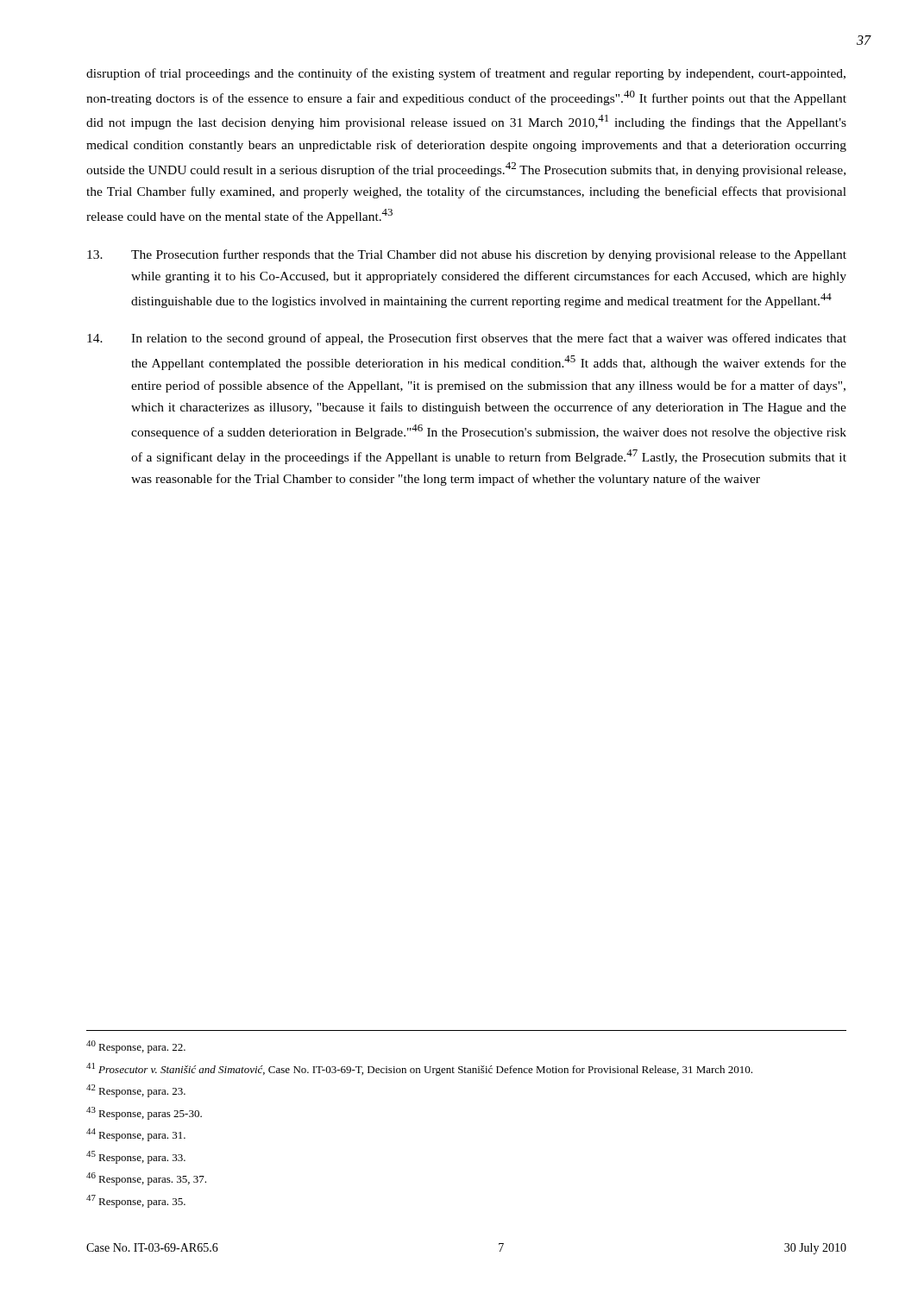Click on the element starting "The Prosecution further responds that the Trial"
The height and width of the screenshot is (1294, 924).
[466, 277]
